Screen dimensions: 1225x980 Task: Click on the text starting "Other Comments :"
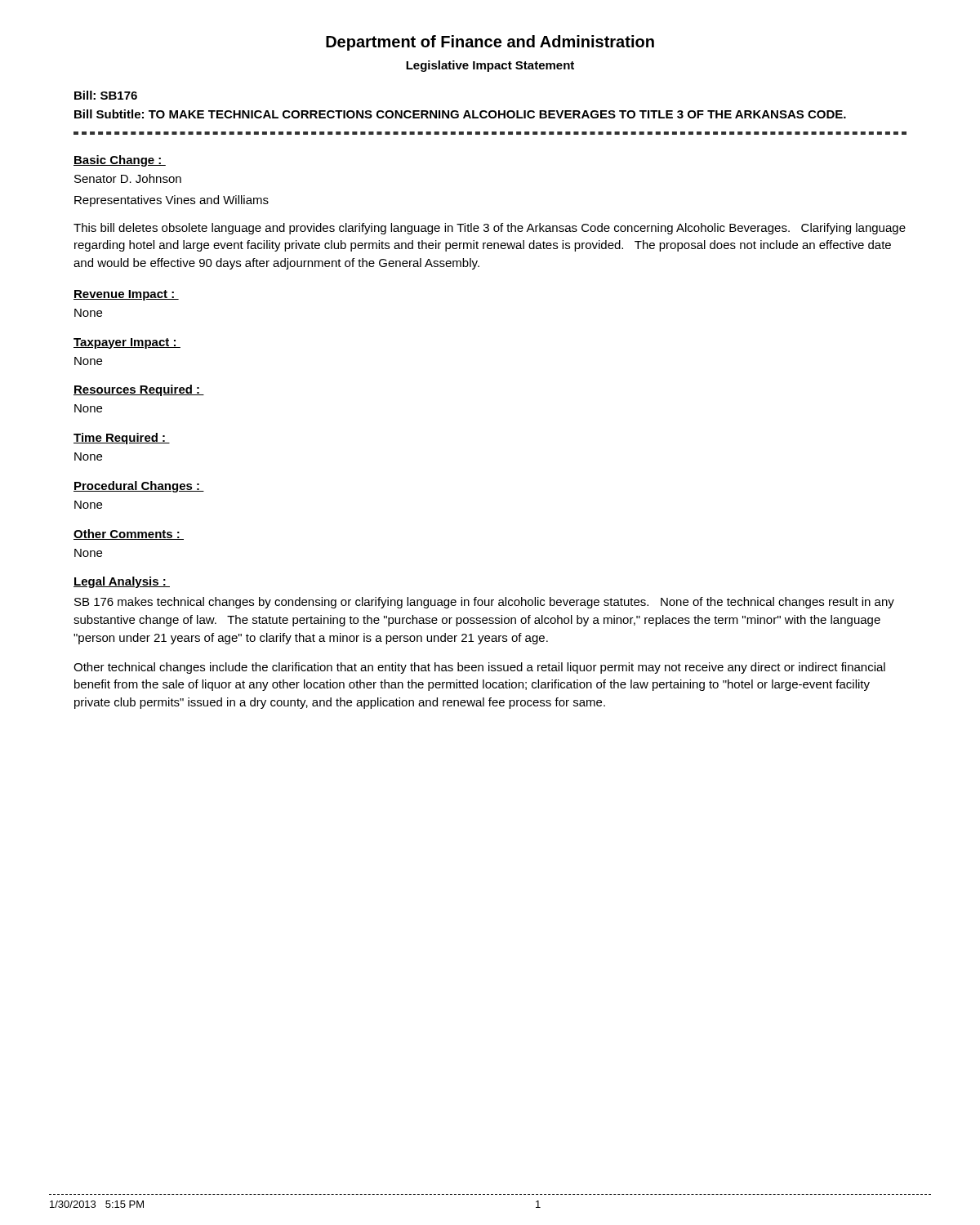[129, 533]
